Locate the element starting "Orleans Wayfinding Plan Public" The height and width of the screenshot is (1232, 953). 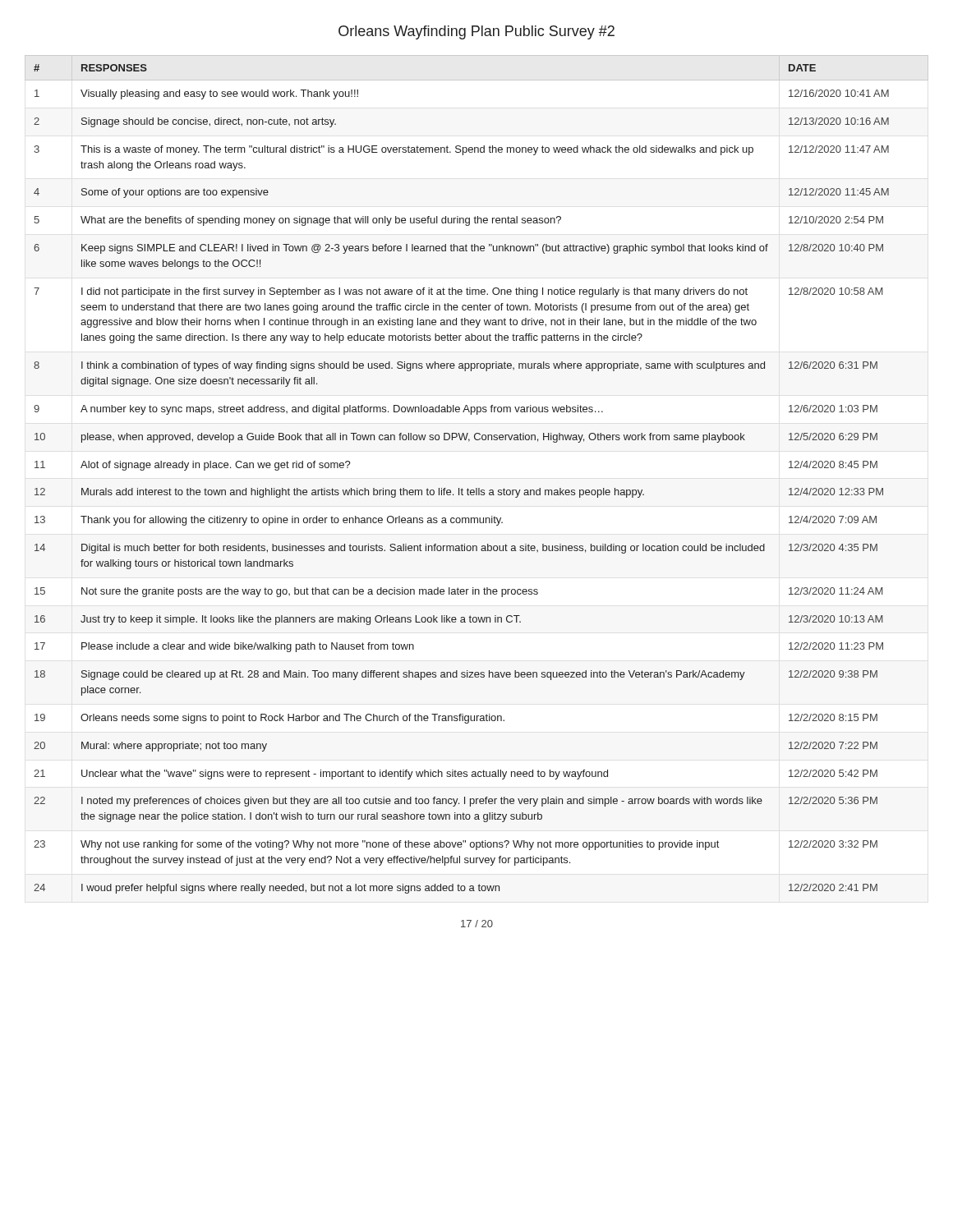476,31
